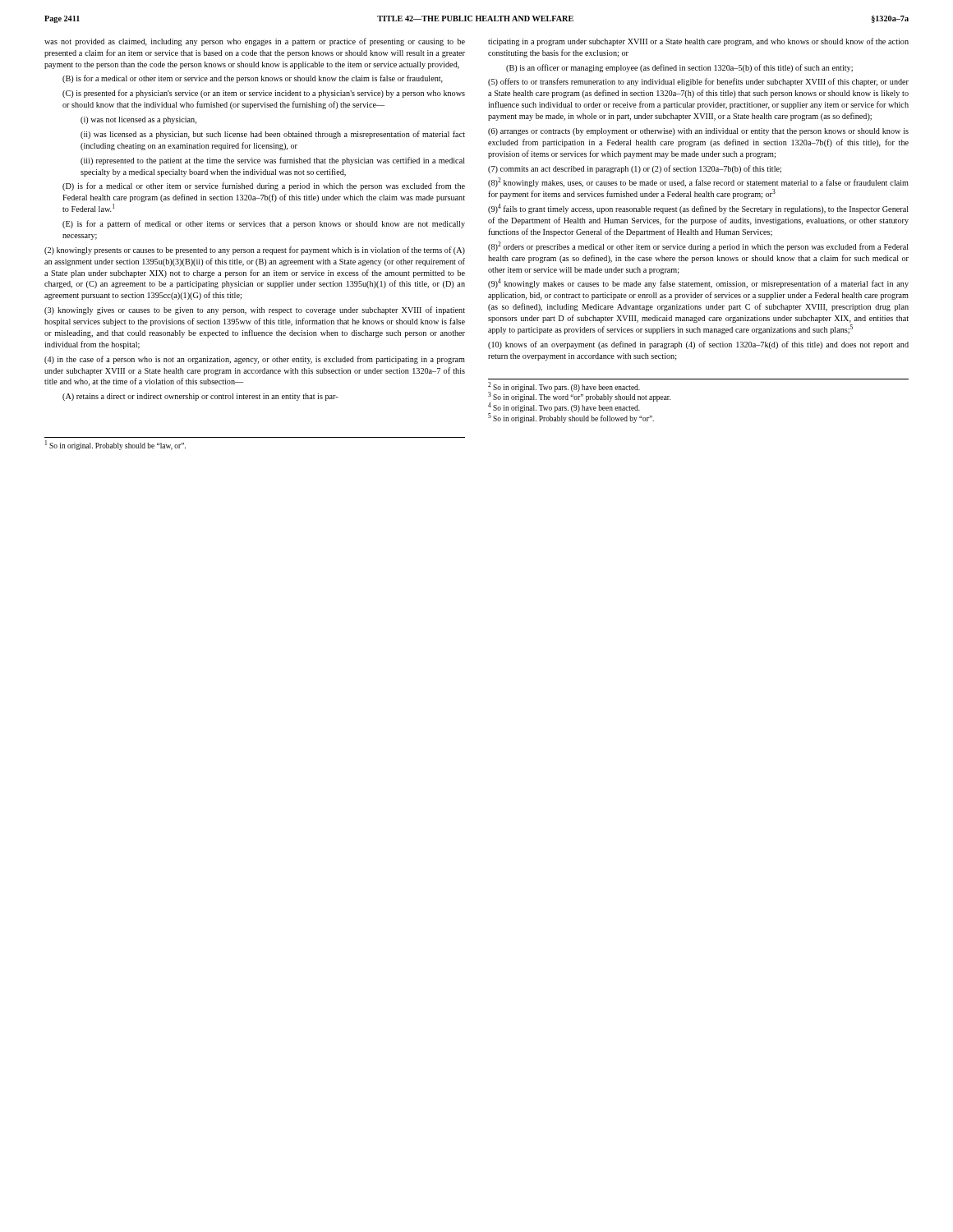
Task: Point to the block beginning "(8)2 knowingly makes, uses, or causes to"
Action: pyautogui.click(x=698, y=189)
